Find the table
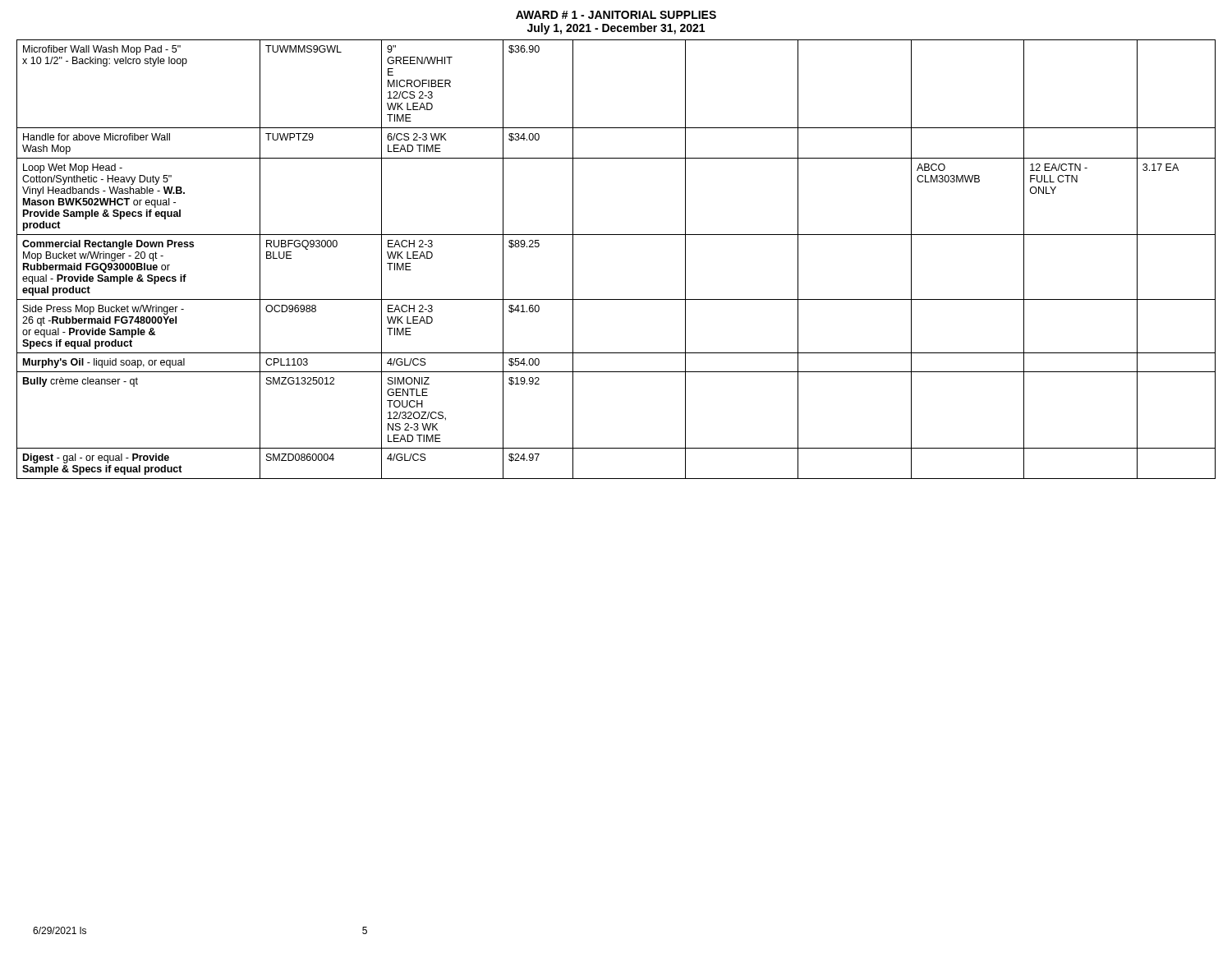The width and height of the screenshot is (1232, 953). (x=616, y=259)
